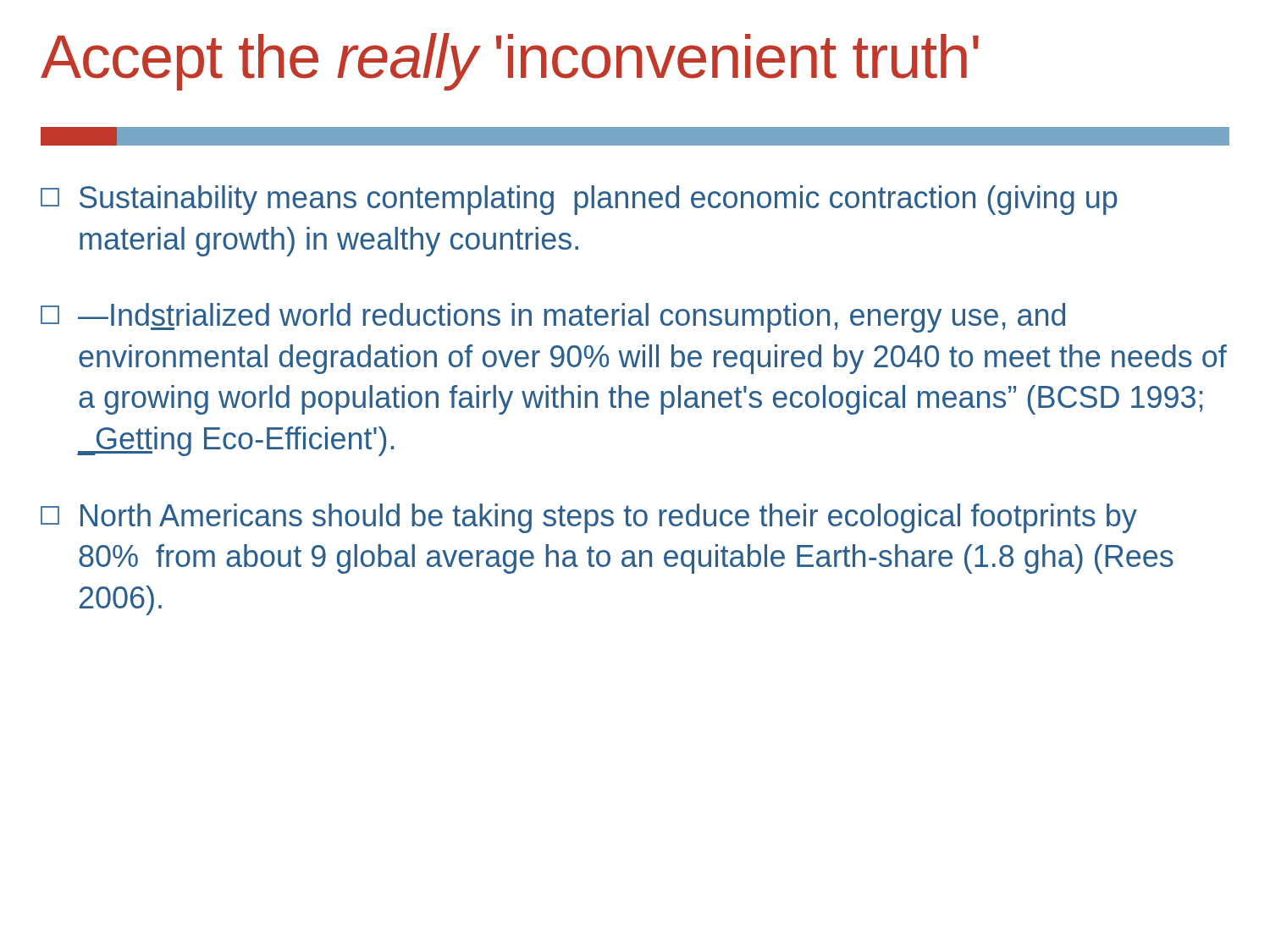Screen dimensions: 952x1270
Task: Find the title with the text "Accept the really 'inconvenient truth'"
Action: point(635,57)
